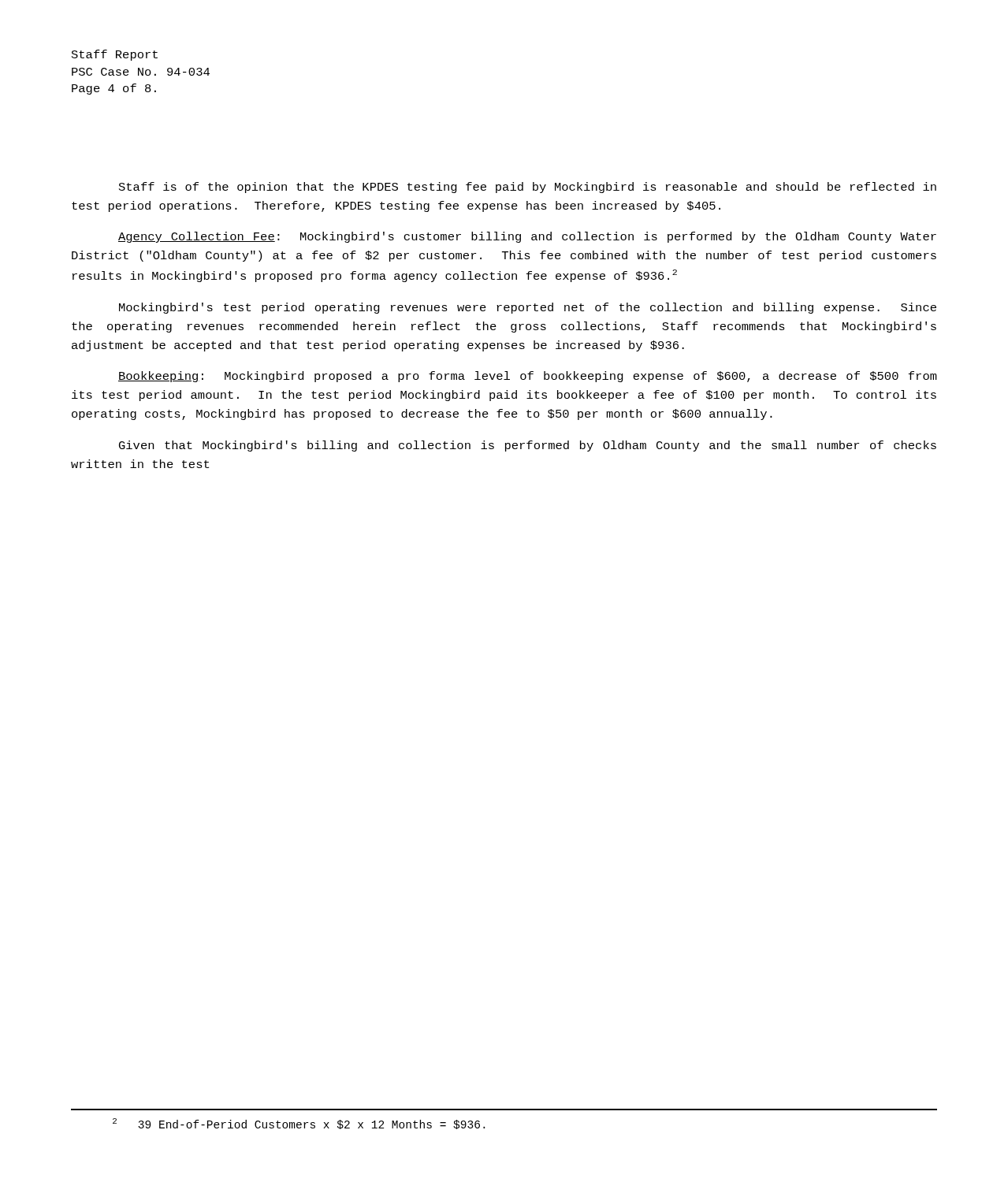
Task: Find the text block that says "Staff is of the opinion that the KPDES"
Action: coord(504,197)
